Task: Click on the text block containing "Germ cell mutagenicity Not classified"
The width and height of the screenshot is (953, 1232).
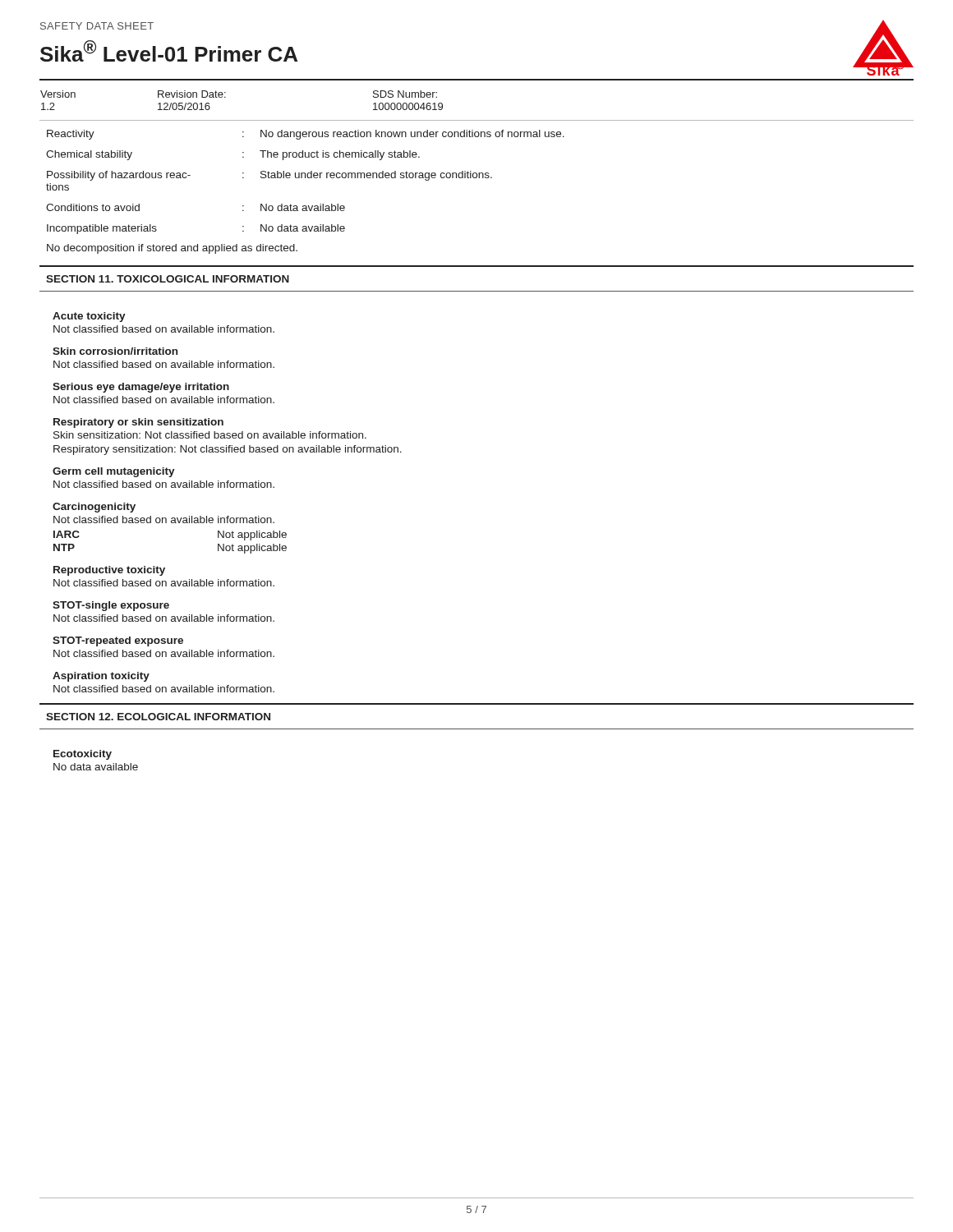Action: (114, 472)
